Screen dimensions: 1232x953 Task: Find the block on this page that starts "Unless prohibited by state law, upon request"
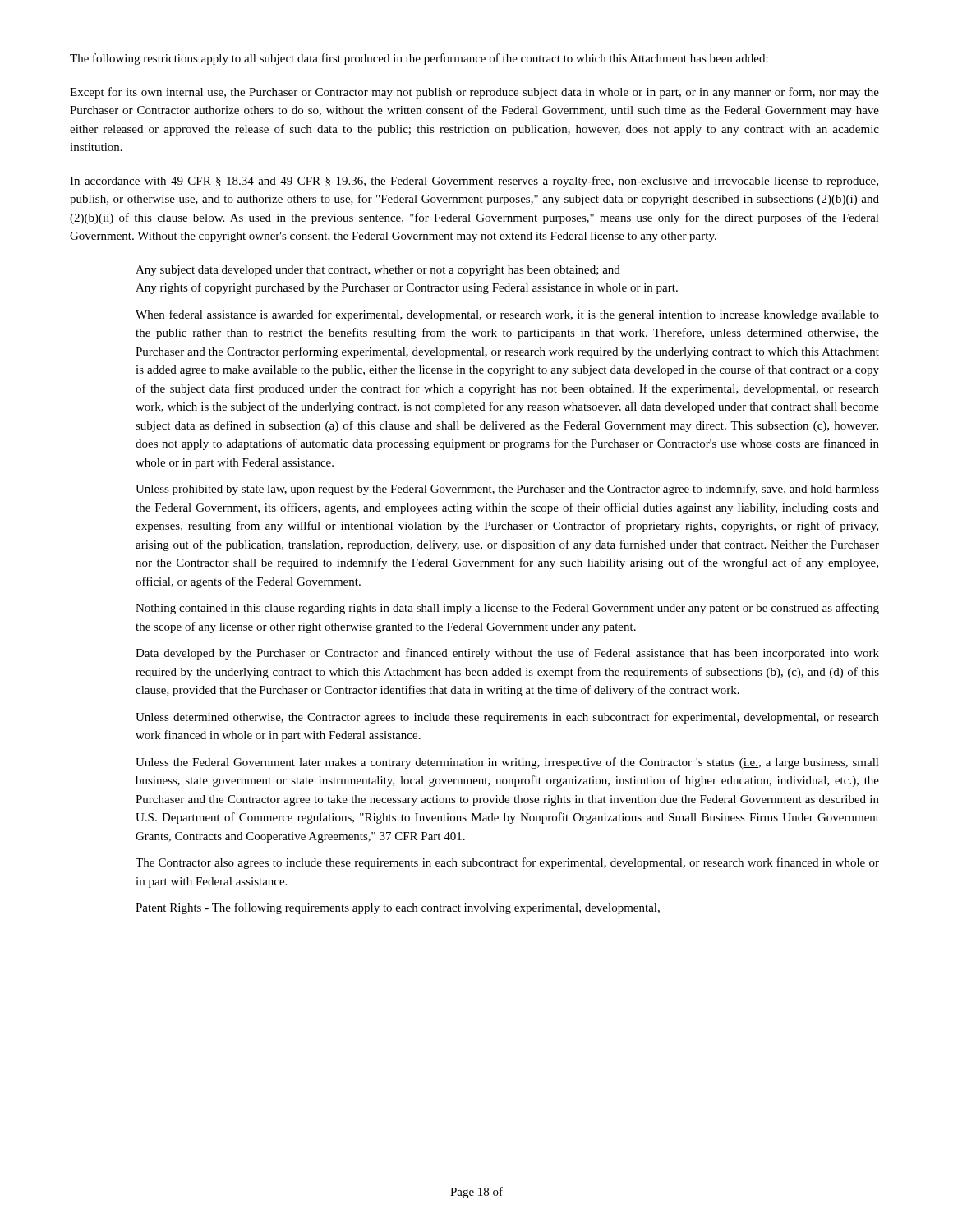[507, 535]
